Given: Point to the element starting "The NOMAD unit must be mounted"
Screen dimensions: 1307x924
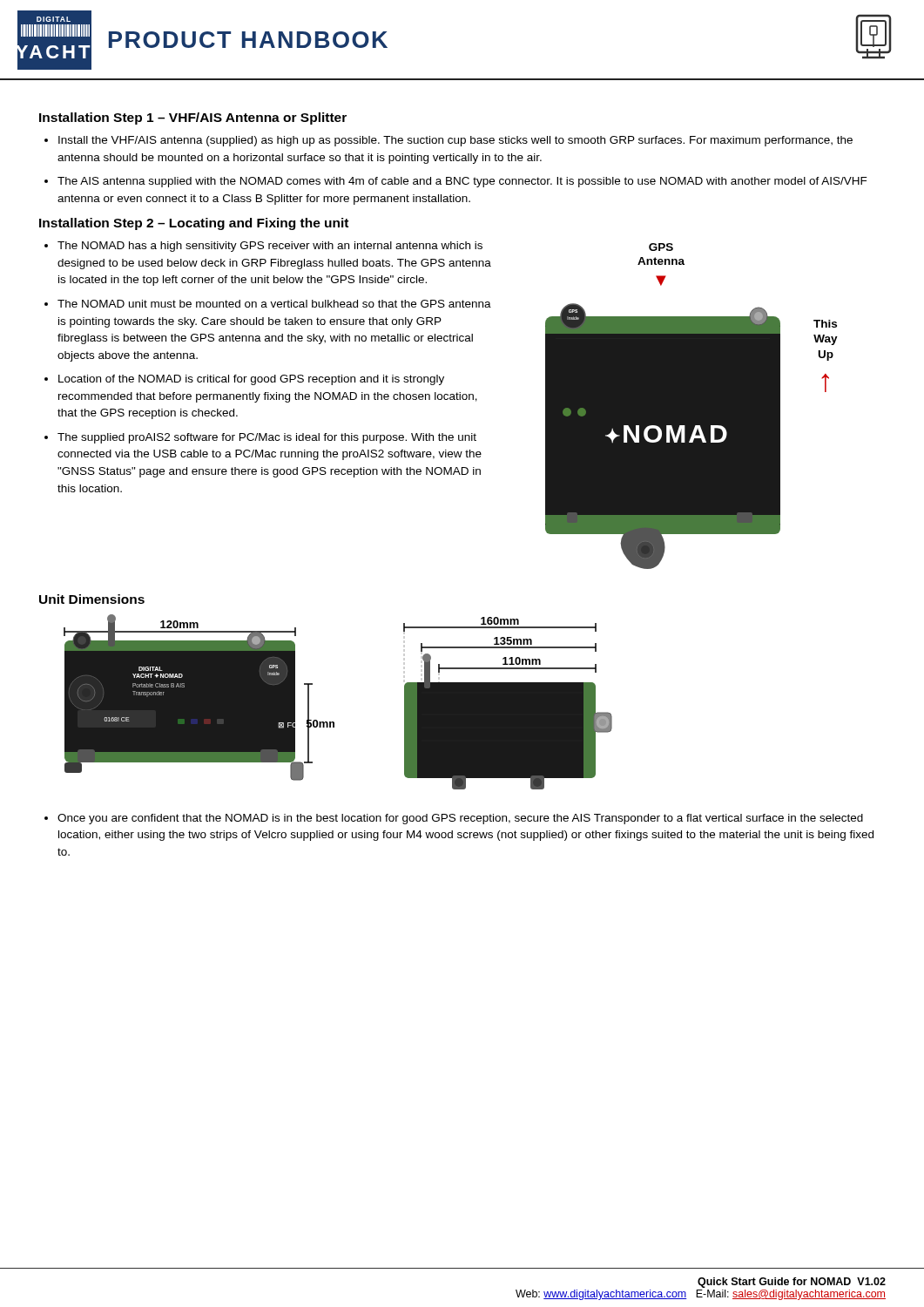Looking at the screenshot, I should pos(274,329).
